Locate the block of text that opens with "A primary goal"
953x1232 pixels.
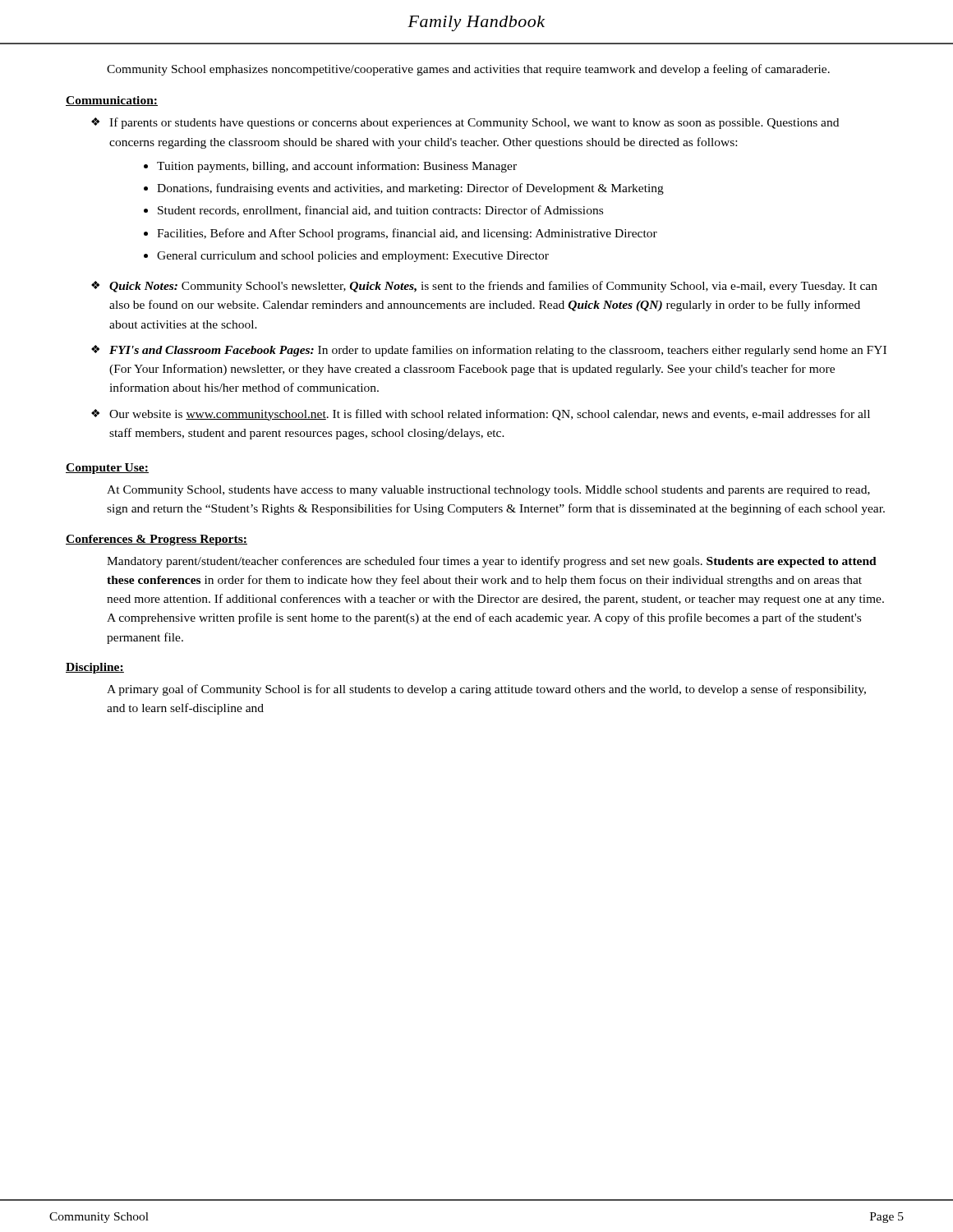tap(487, 698)
